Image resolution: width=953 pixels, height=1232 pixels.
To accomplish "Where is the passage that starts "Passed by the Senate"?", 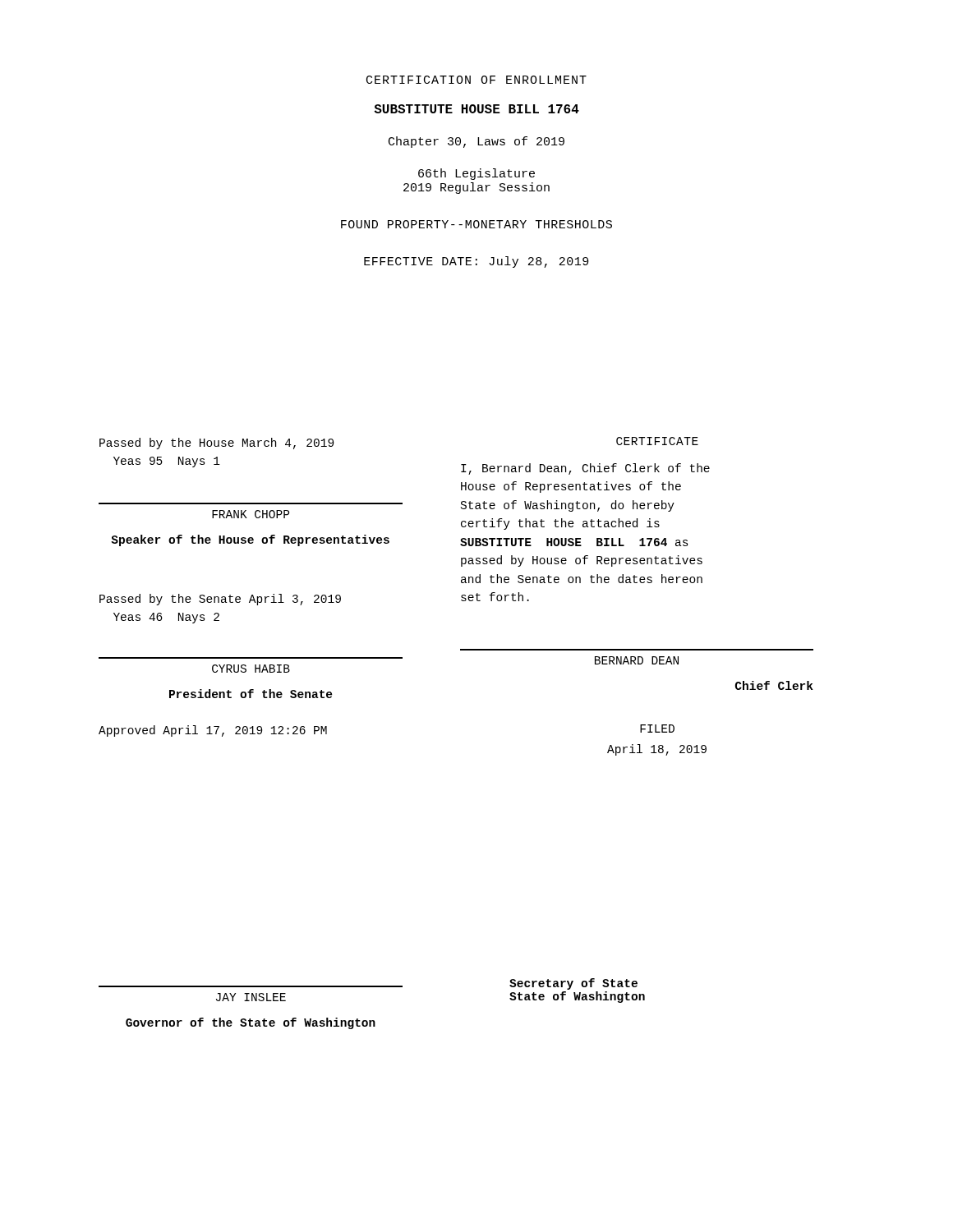I will (220, 608).
